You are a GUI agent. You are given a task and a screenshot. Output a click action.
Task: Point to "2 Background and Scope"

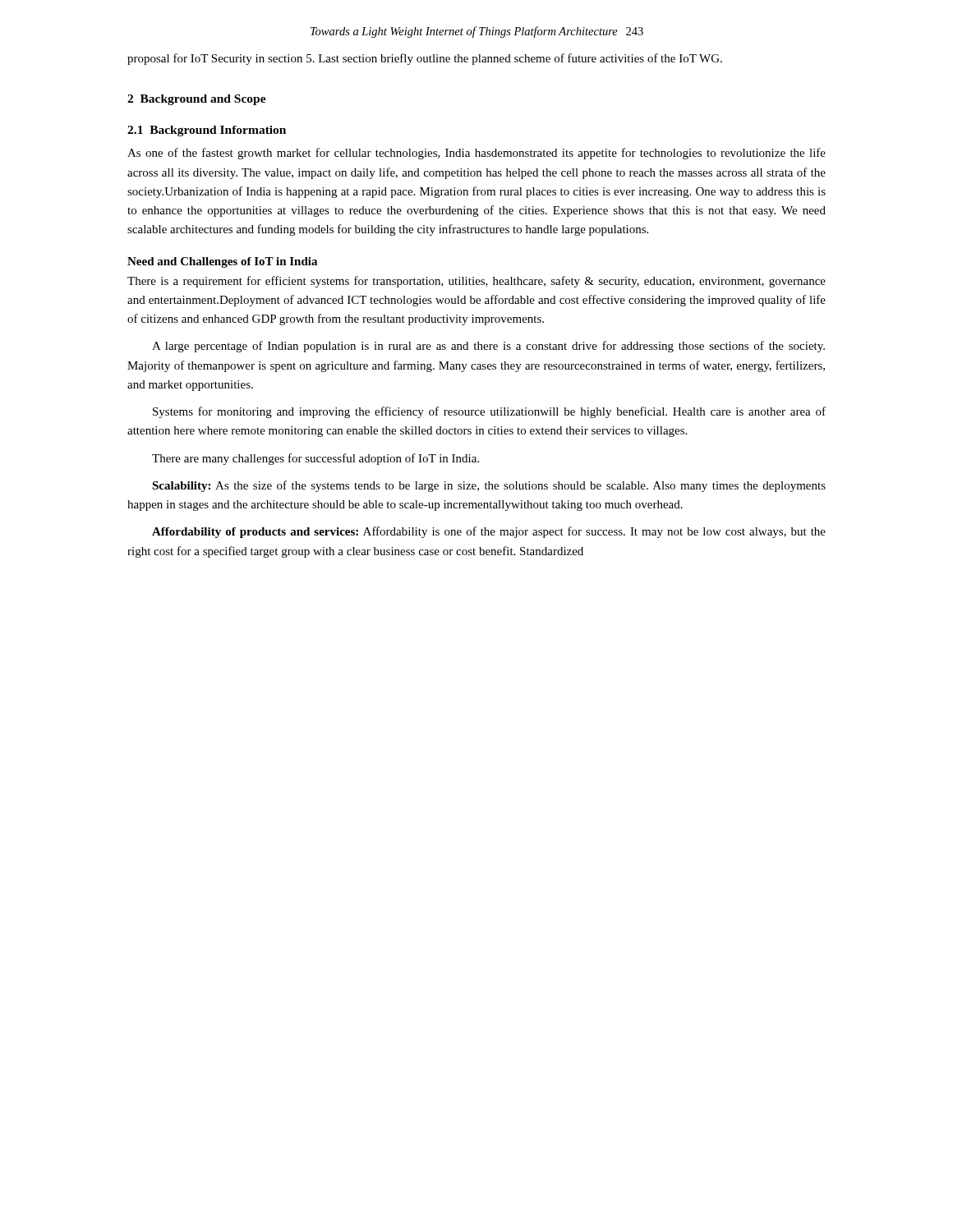197,98
